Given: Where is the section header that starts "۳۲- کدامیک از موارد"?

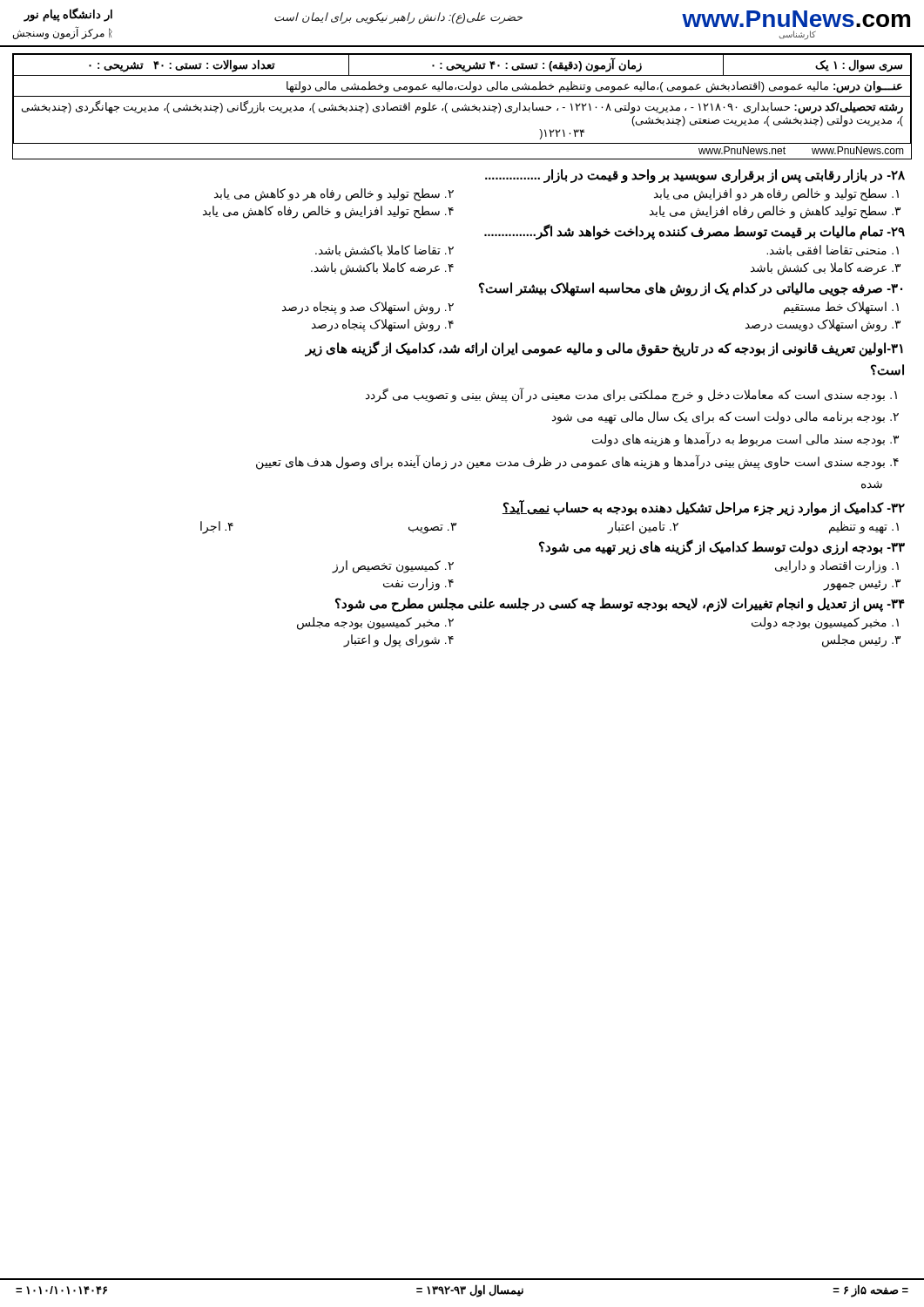Looking at the screenshot, I should click(704, 508).
